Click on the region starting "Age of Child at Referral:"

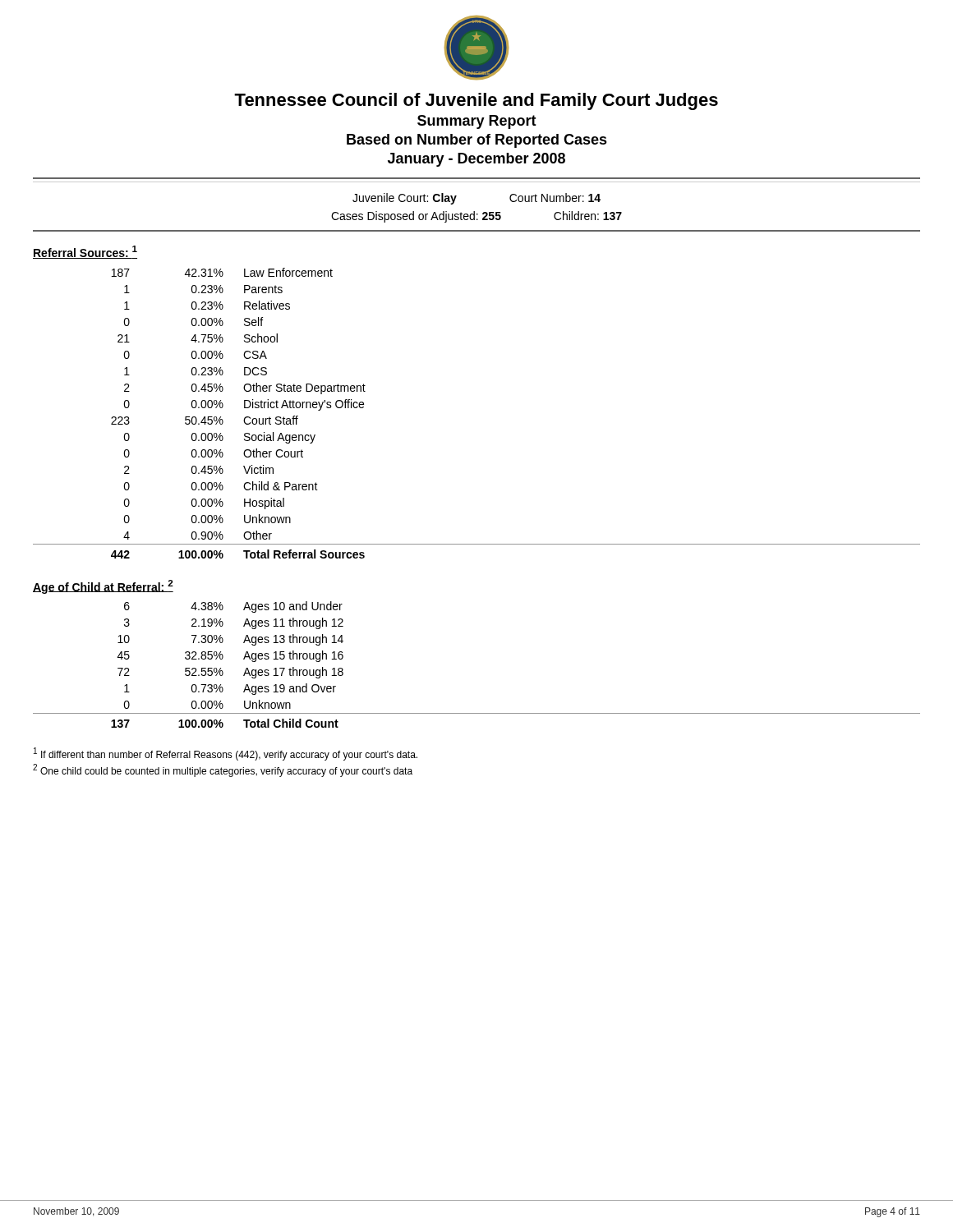click(x=103, y=585)
